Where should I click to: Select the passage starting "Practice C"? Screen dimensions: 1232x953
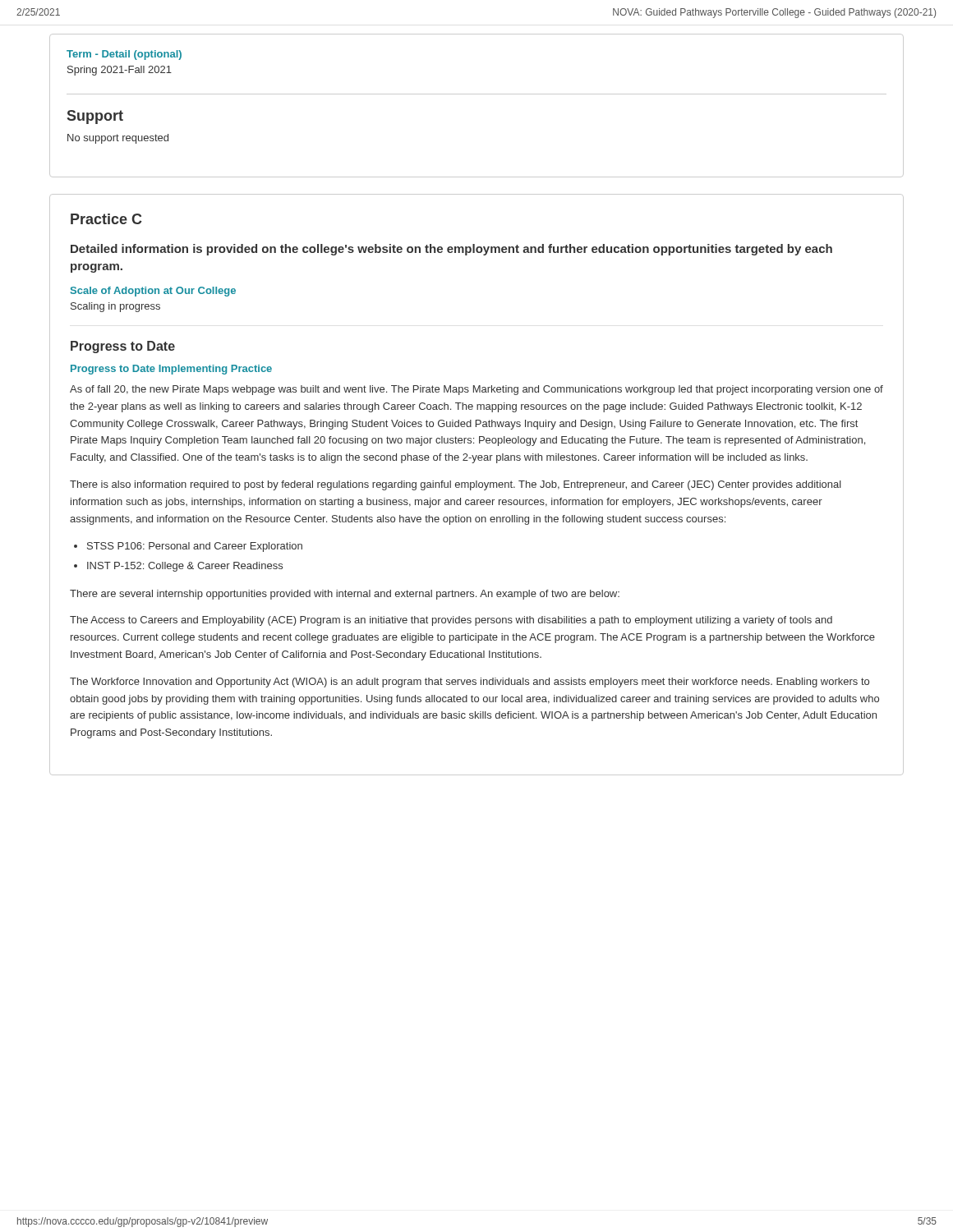point(106,219)
